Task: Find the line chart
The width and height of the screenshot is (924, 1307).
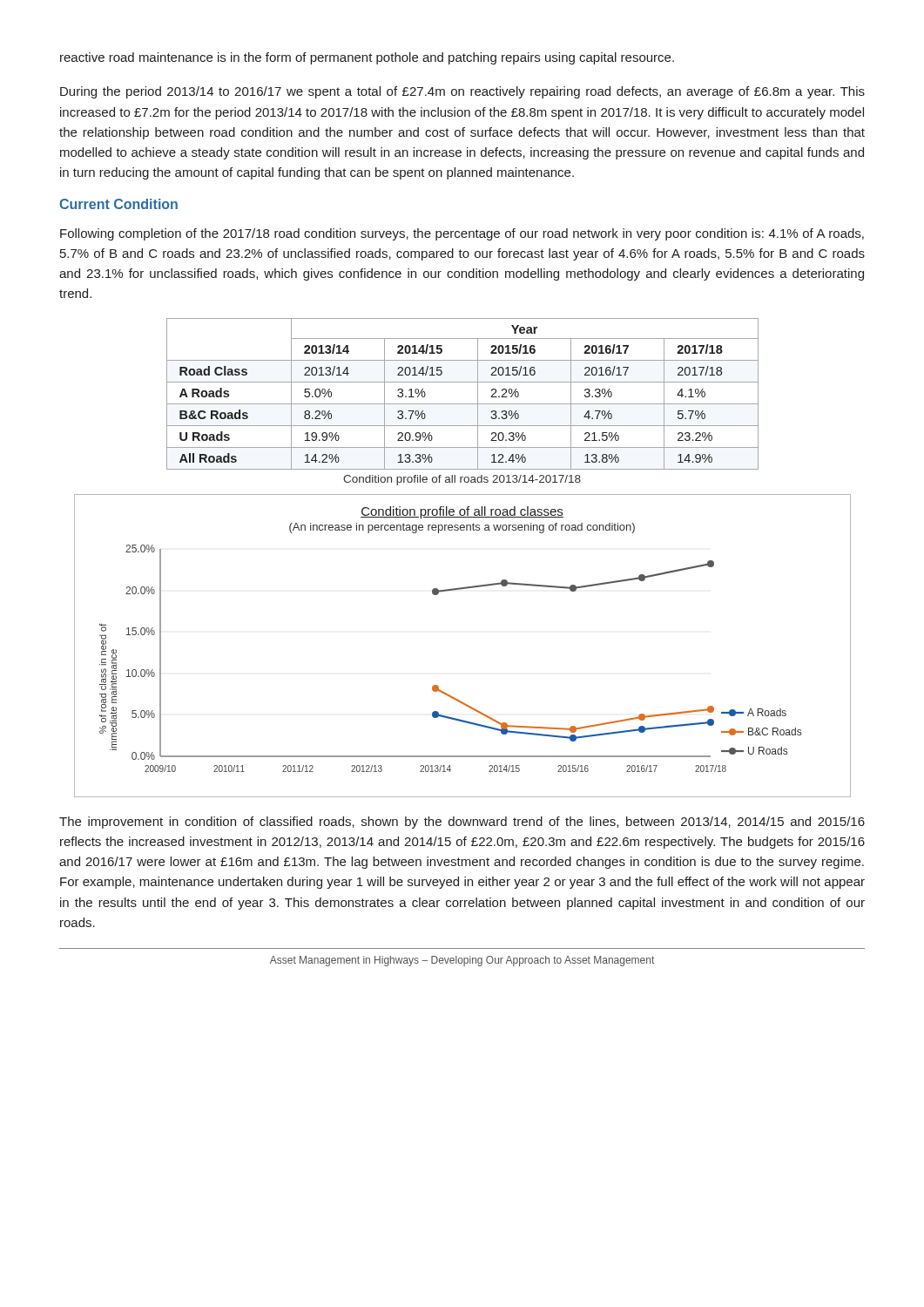Action: tap(462, 645)
